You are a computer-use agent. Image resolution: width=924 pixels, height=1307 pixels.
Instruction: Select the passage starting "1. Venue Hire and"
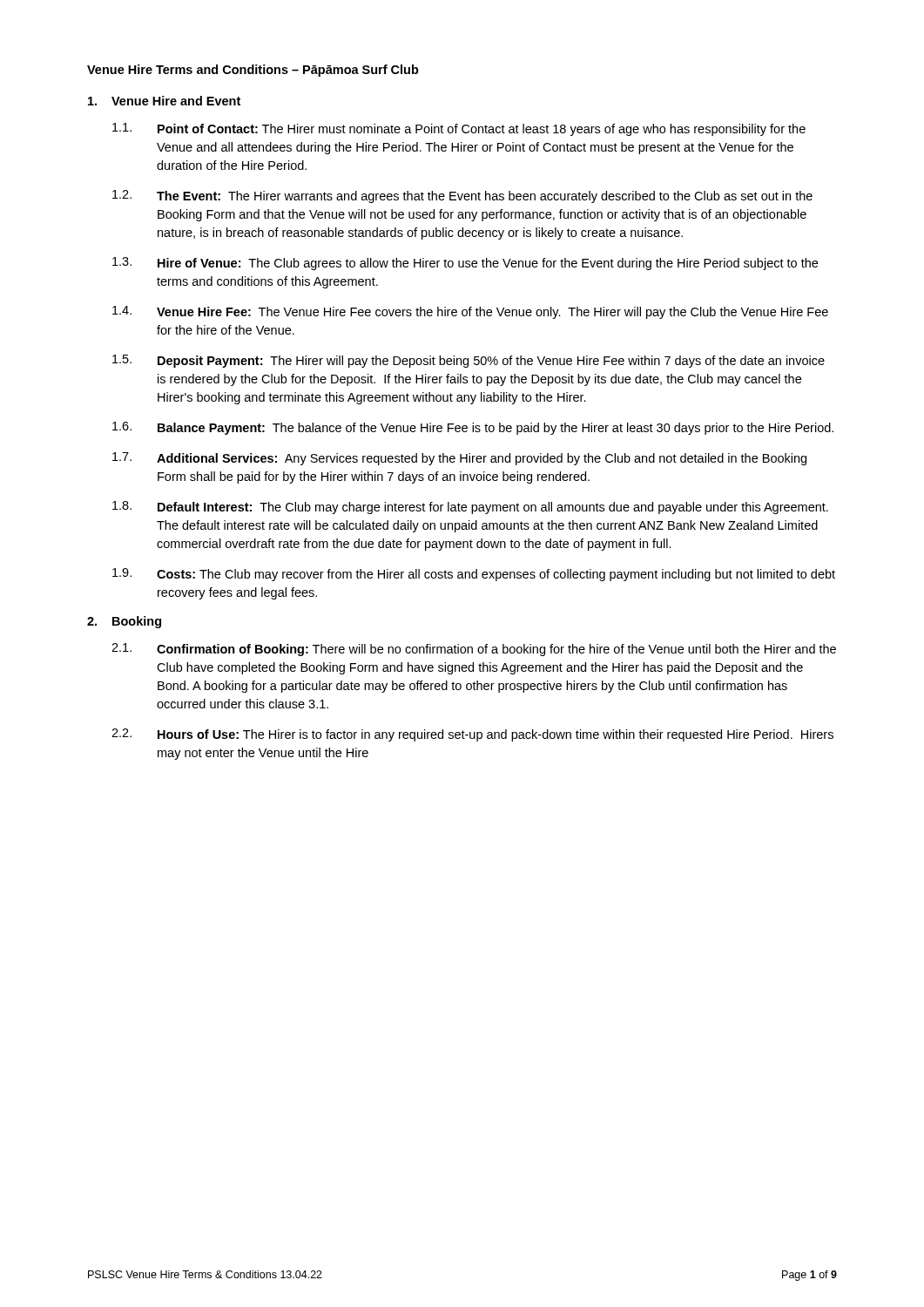[164, 101]
